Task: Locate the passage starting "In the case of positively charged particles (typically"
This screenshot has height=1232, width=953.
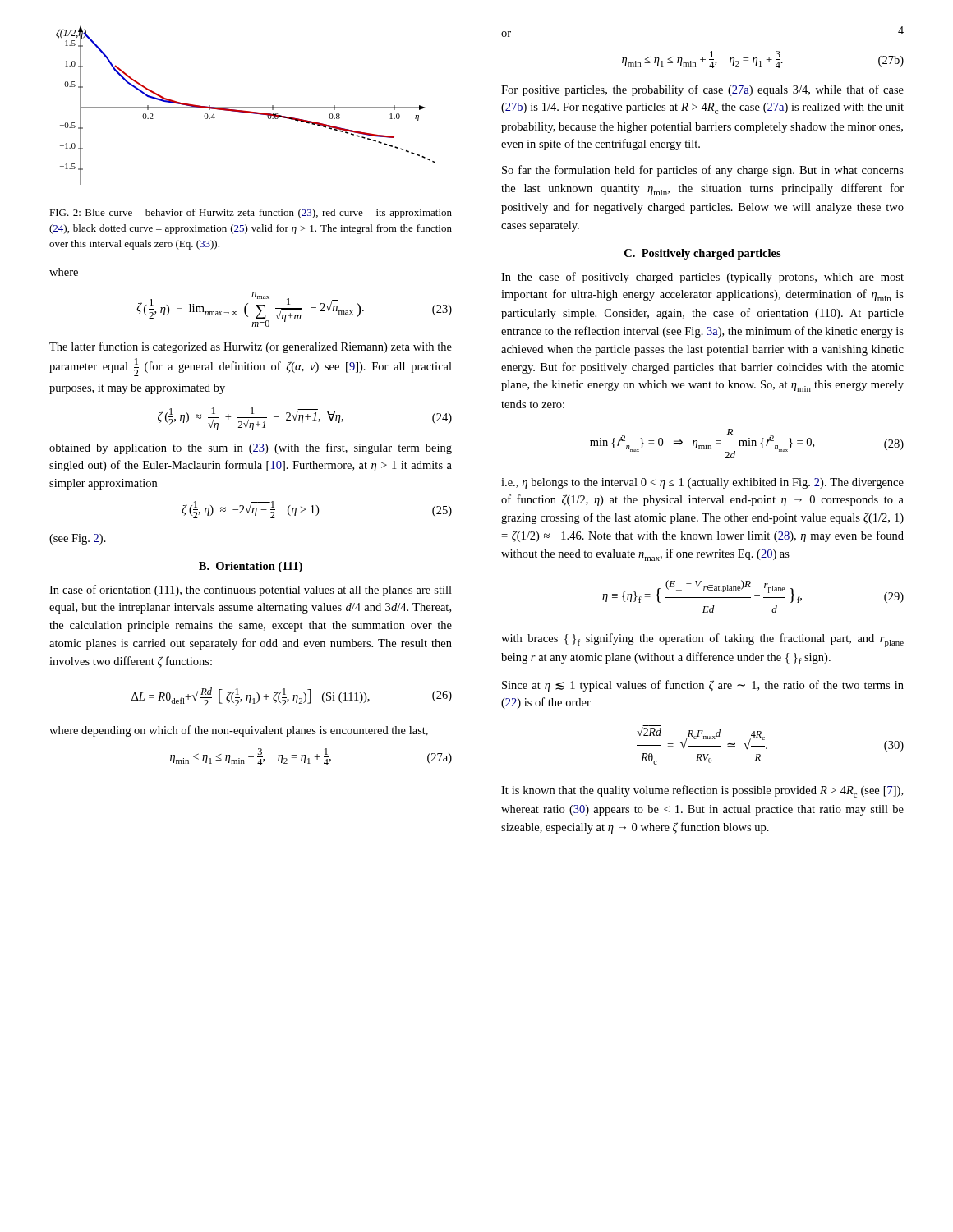Action: tap(702, 340)
